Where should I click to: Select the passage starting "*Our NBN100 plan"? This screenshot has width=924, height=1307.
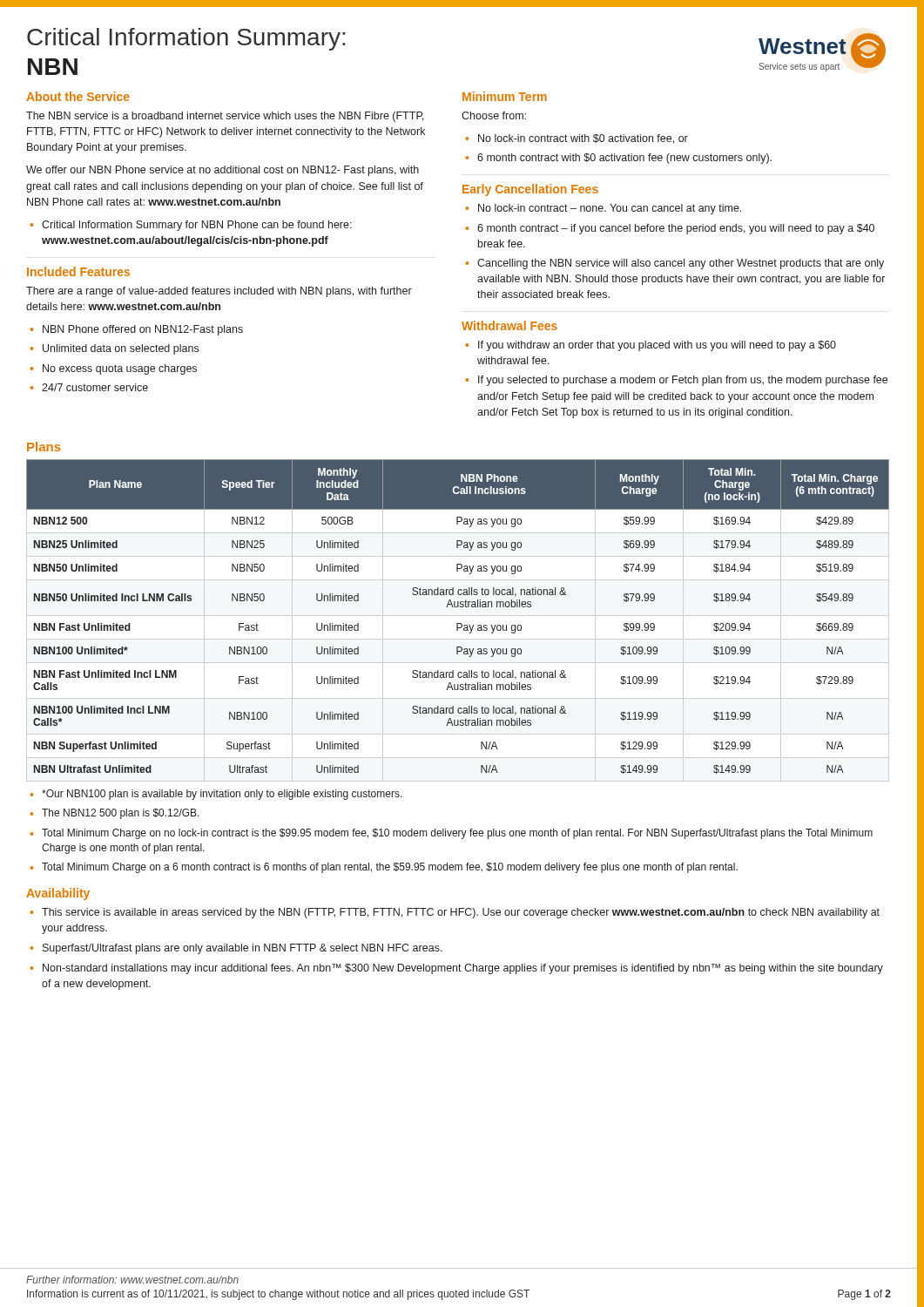222,794
